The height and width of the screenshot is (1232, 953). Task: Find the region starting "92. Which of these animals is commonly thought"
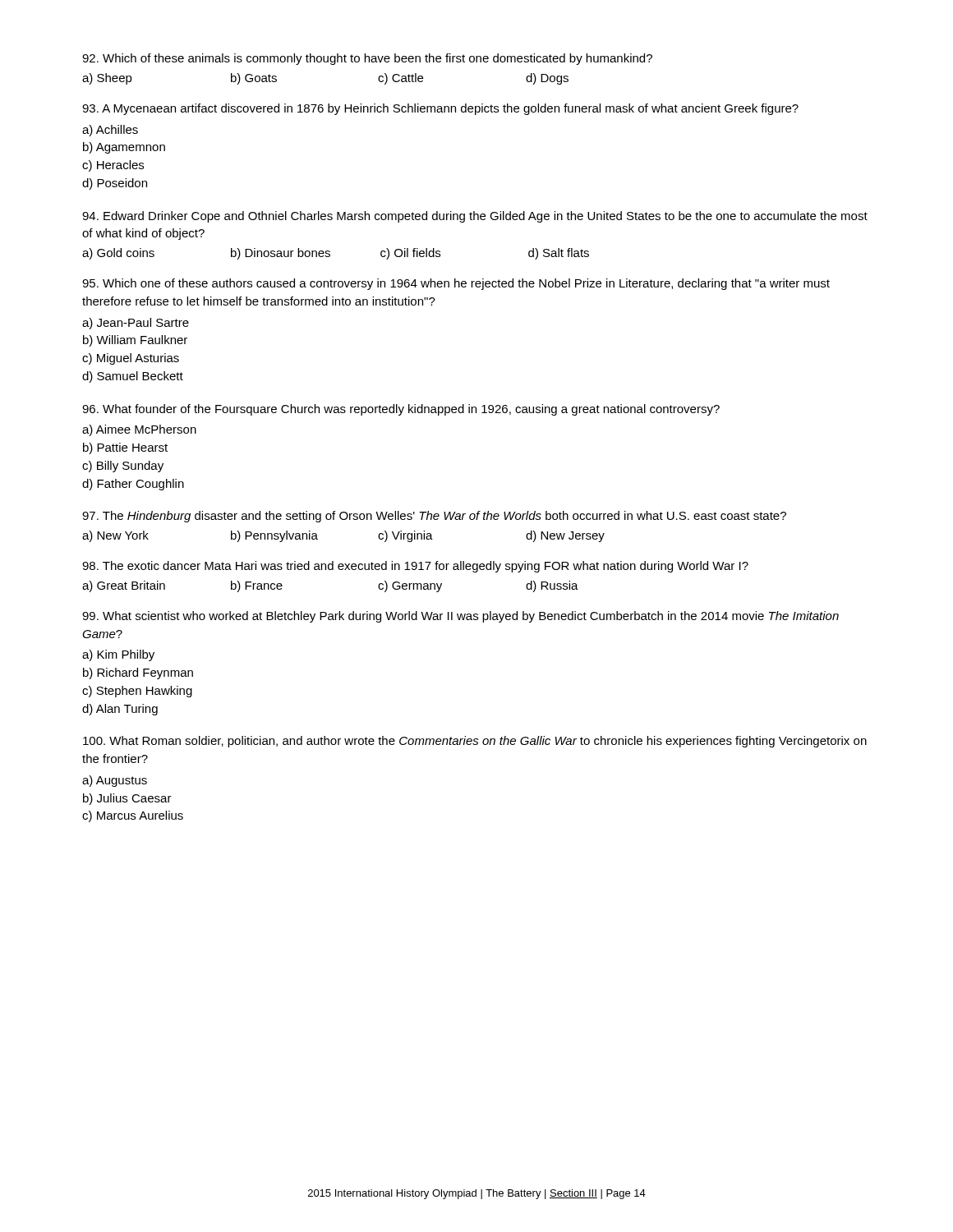(476, 67)
